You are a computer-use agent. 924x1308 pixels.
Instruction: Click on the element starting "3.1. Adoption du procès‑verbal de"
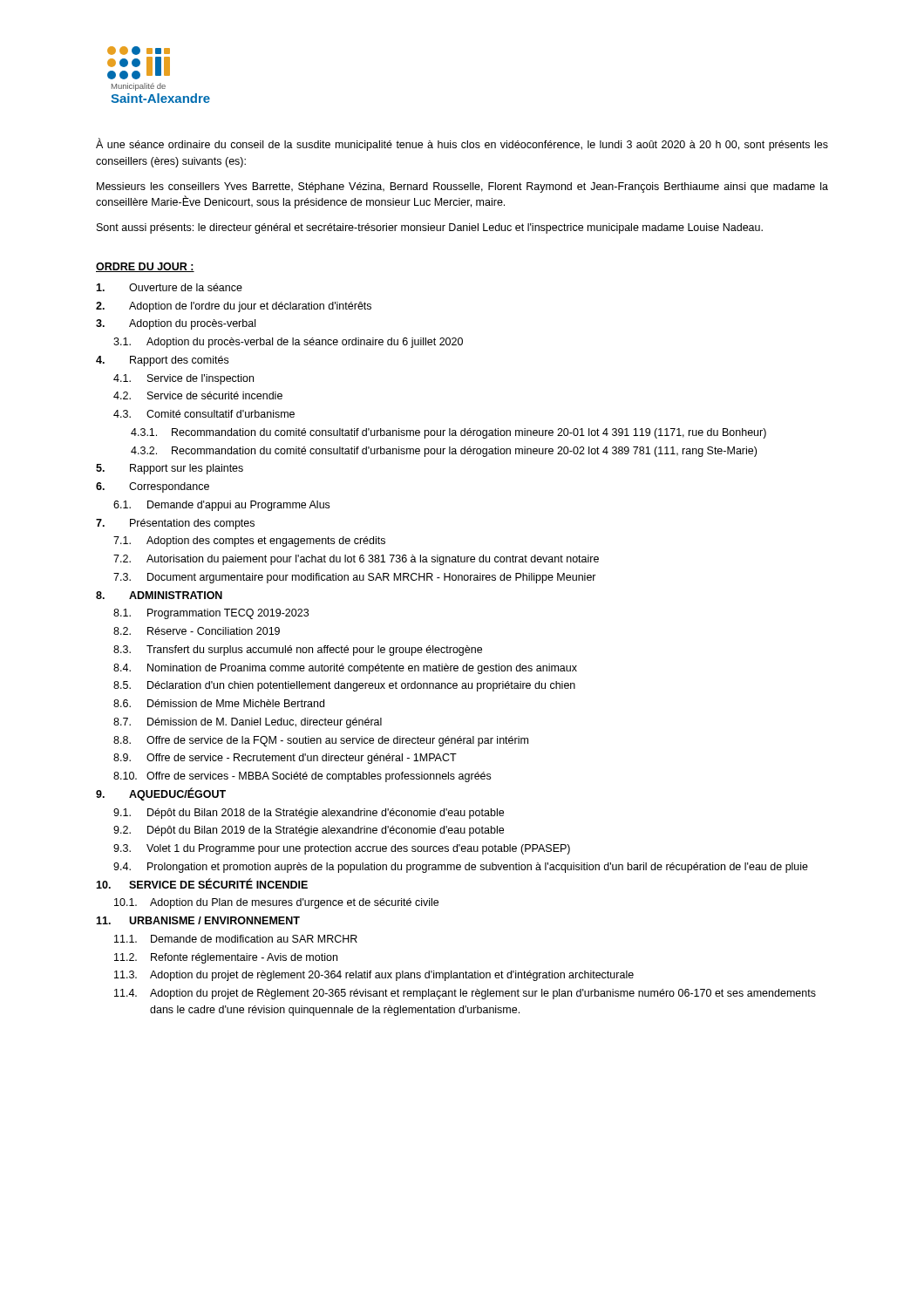click(x=471, y=342)
